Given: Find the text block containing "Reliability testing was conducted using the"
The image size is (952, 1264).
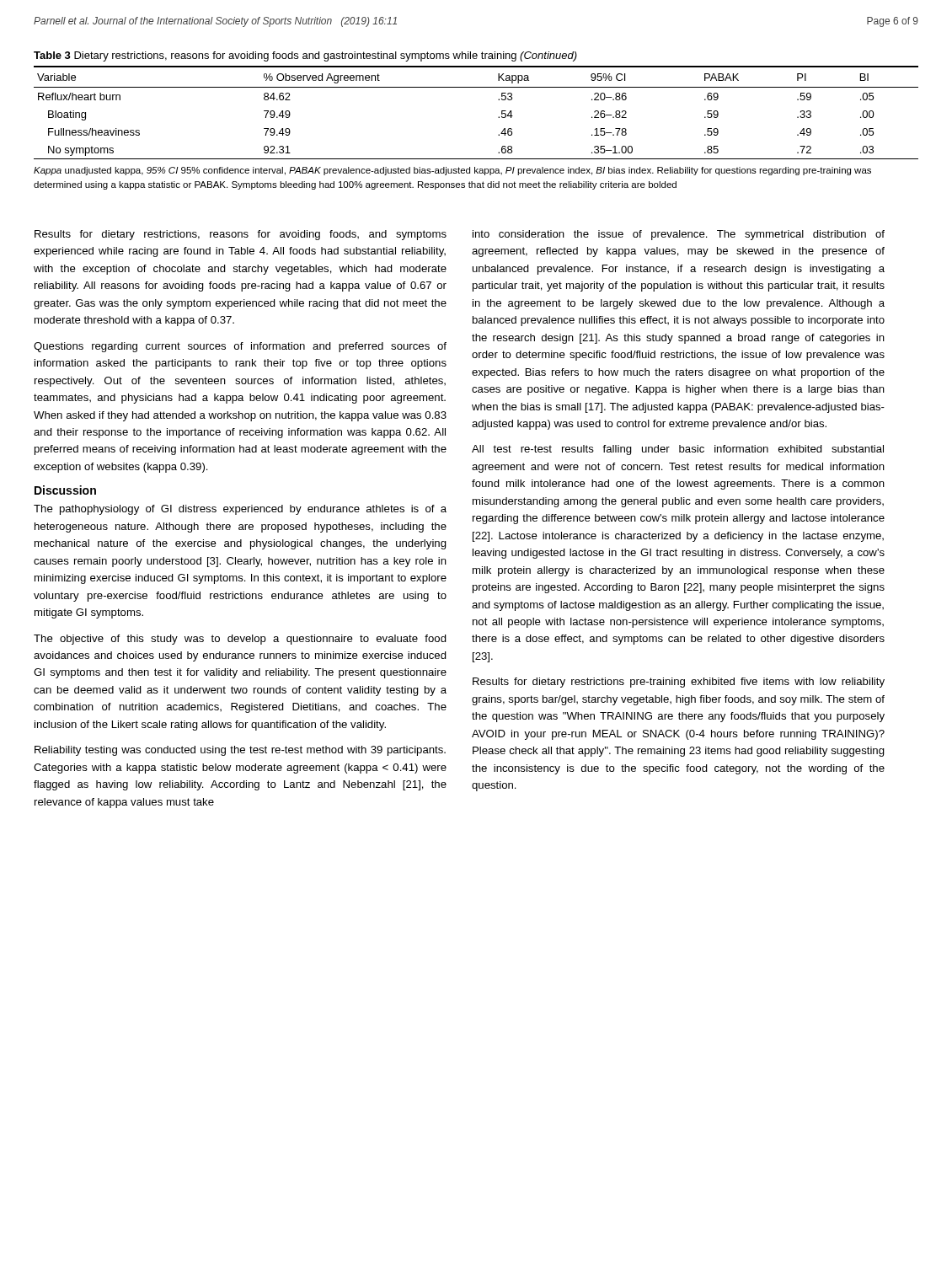Looking at the screenshot, I should [x=240, y=776].
